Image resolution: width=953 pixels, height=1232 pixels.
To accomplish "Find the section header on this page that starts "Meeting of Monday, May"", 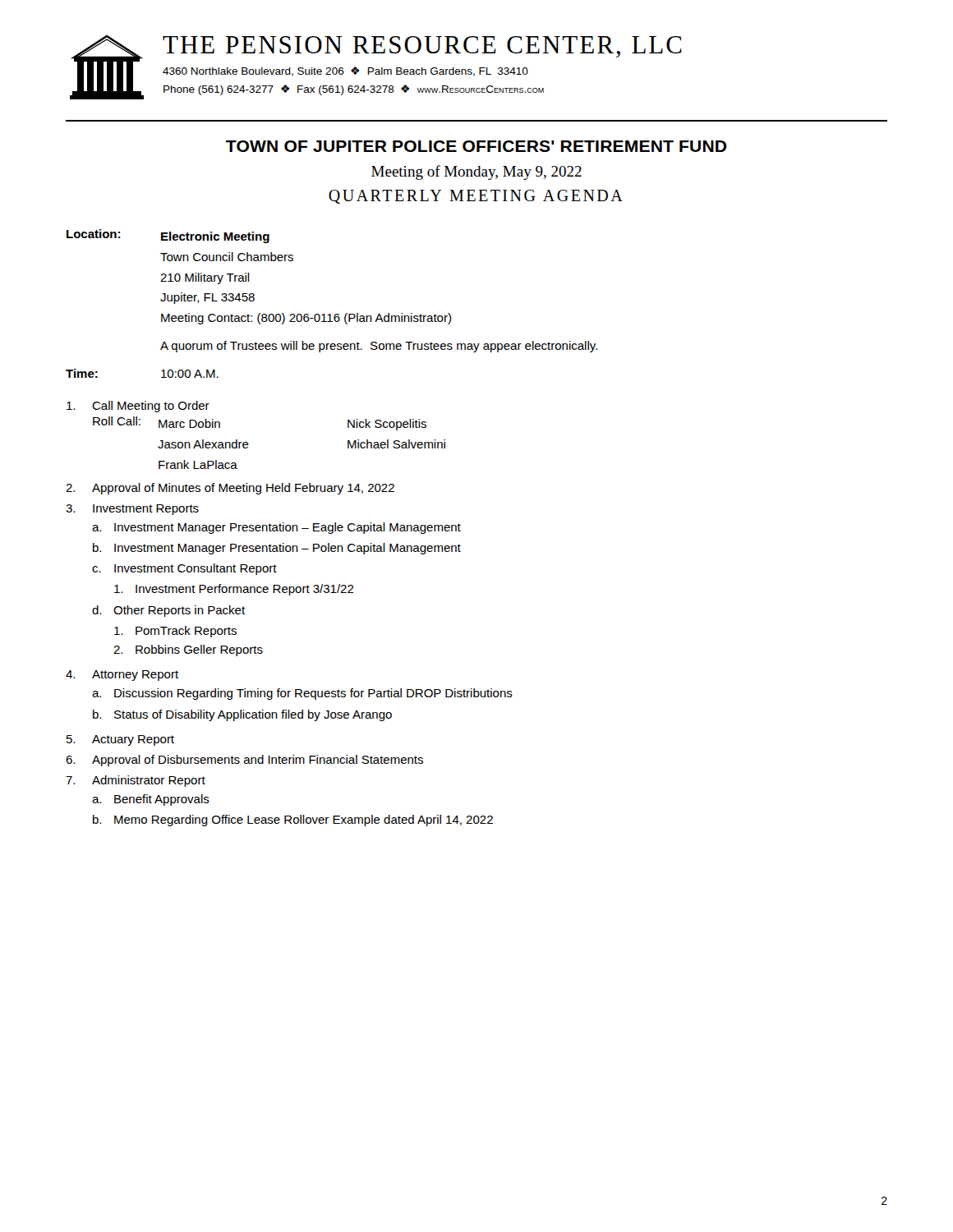I will tap(476, 171).
